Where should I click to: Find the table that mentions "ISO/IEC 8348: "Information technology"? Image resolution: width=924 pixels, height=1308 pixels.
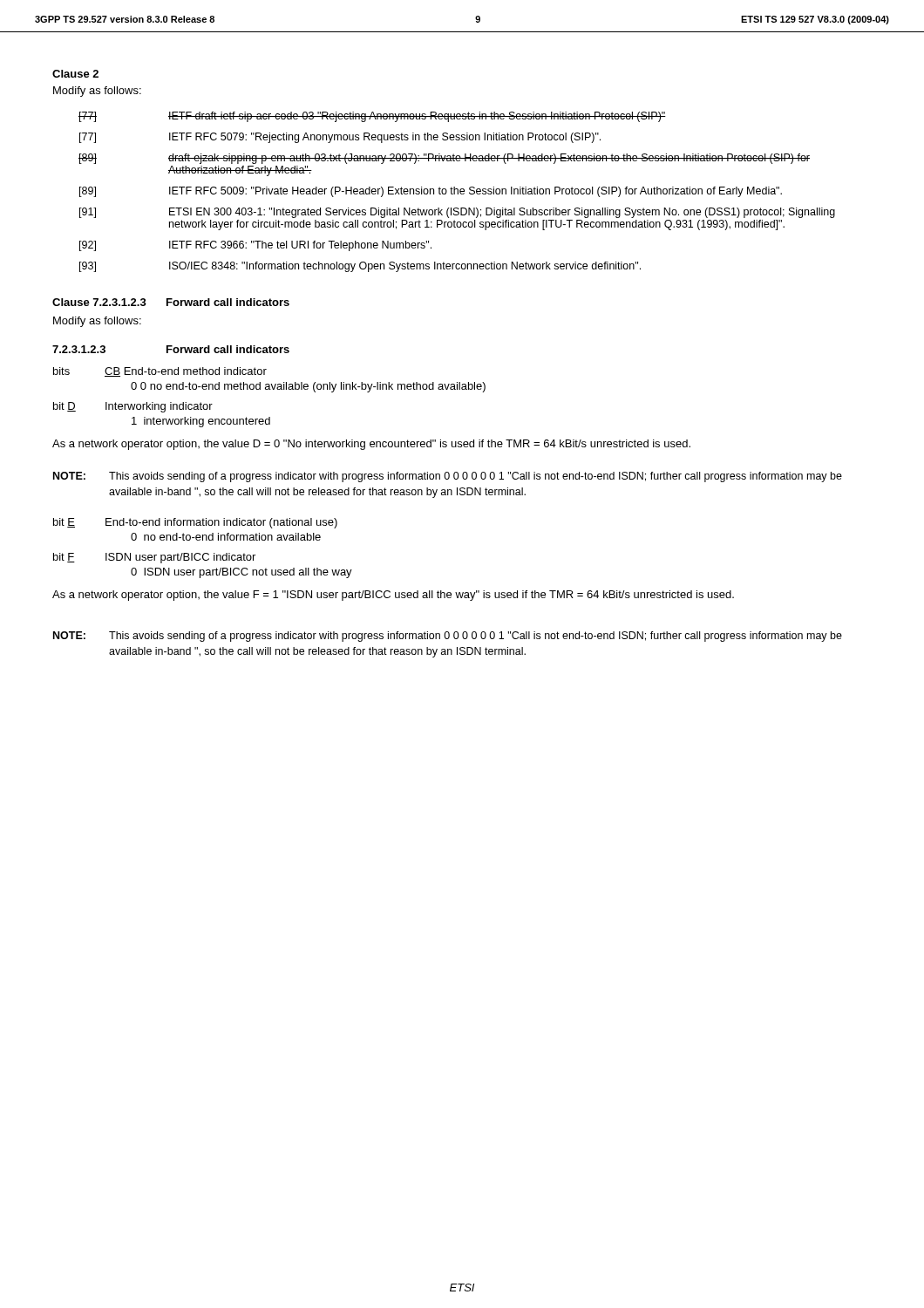462,191
